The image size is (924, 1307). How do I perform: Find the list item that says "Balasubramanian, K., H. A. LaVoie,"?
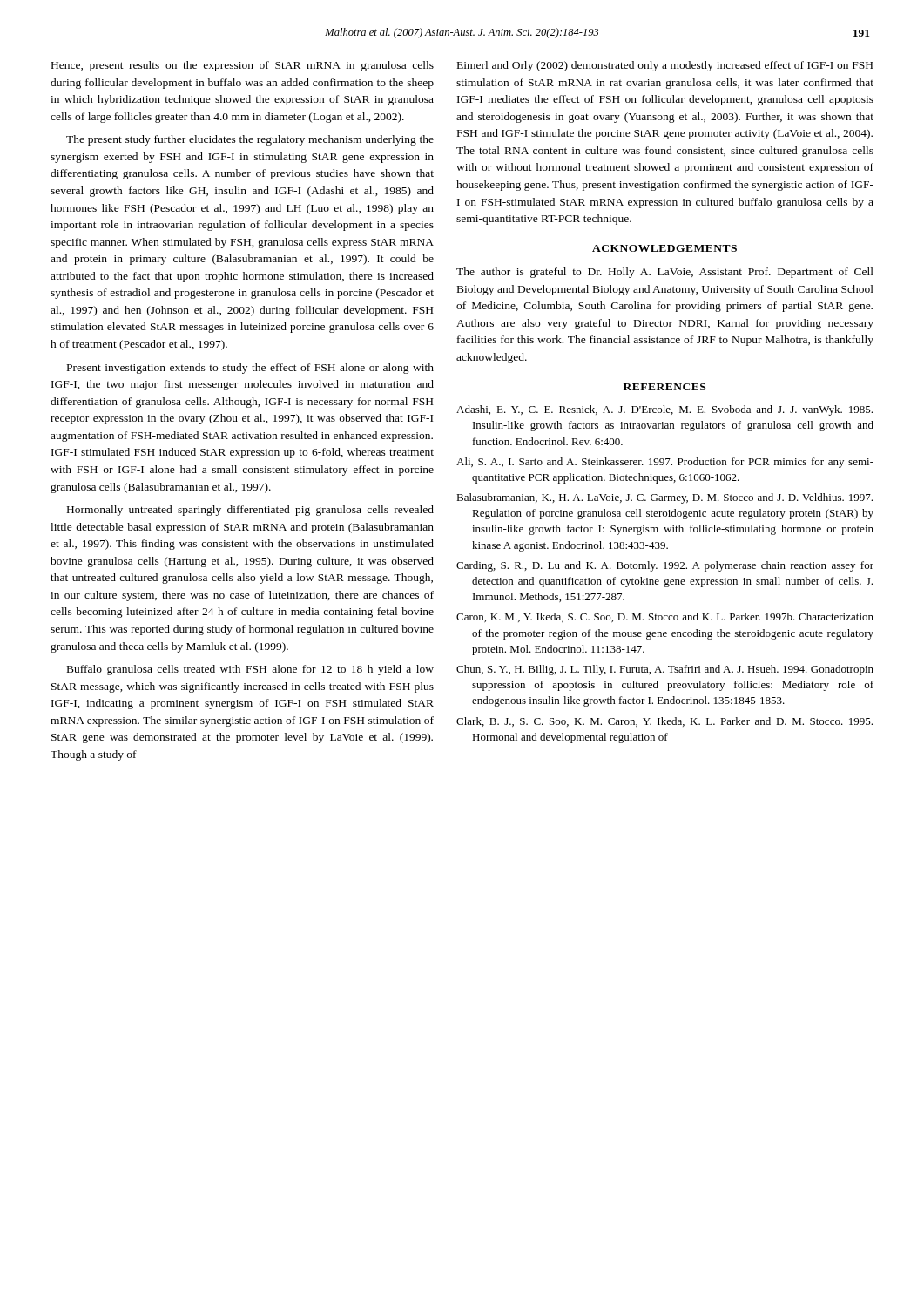(x=665, y=521)
